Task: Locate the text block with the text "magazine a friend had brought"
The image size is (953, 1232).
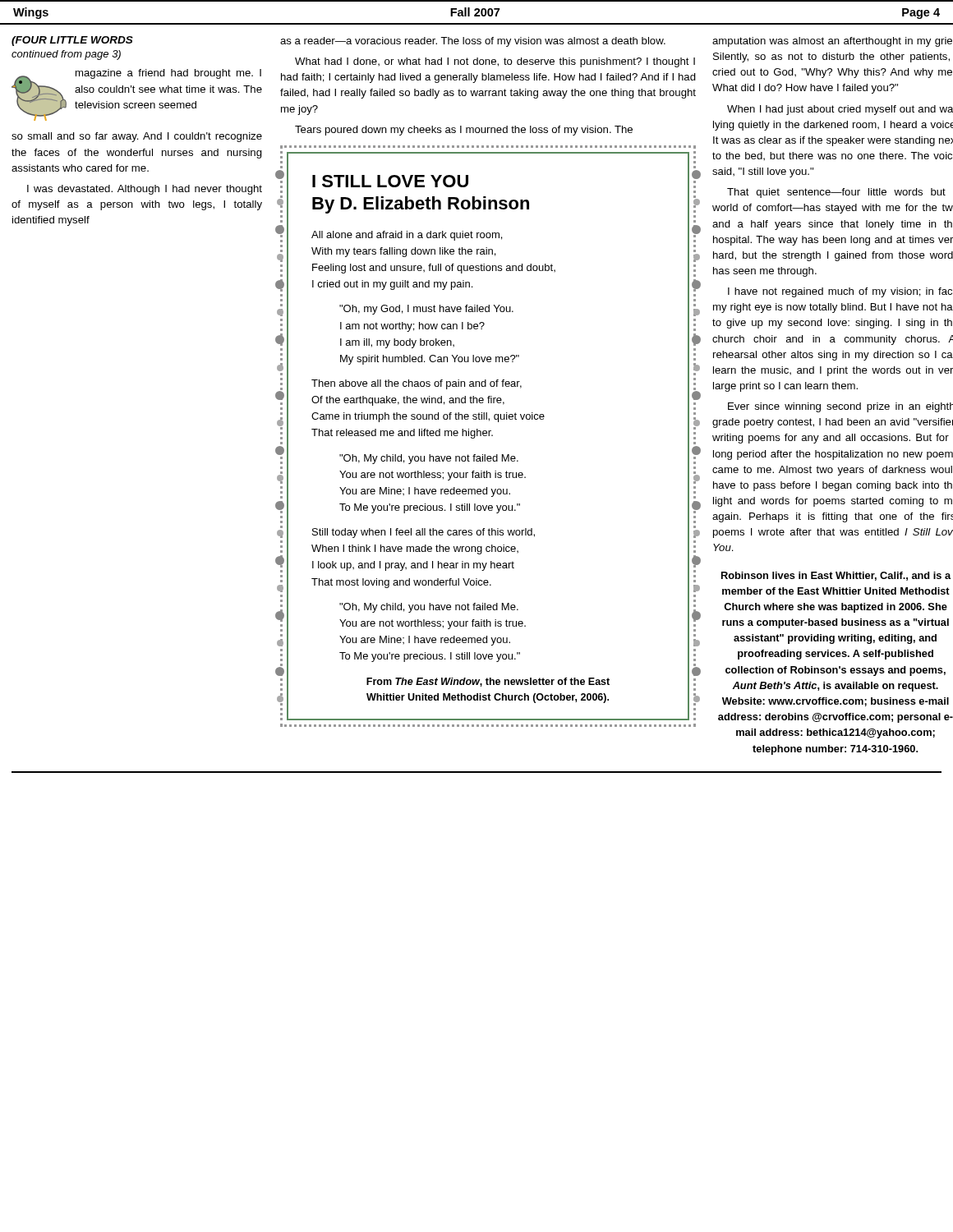Action: point(168,89)
